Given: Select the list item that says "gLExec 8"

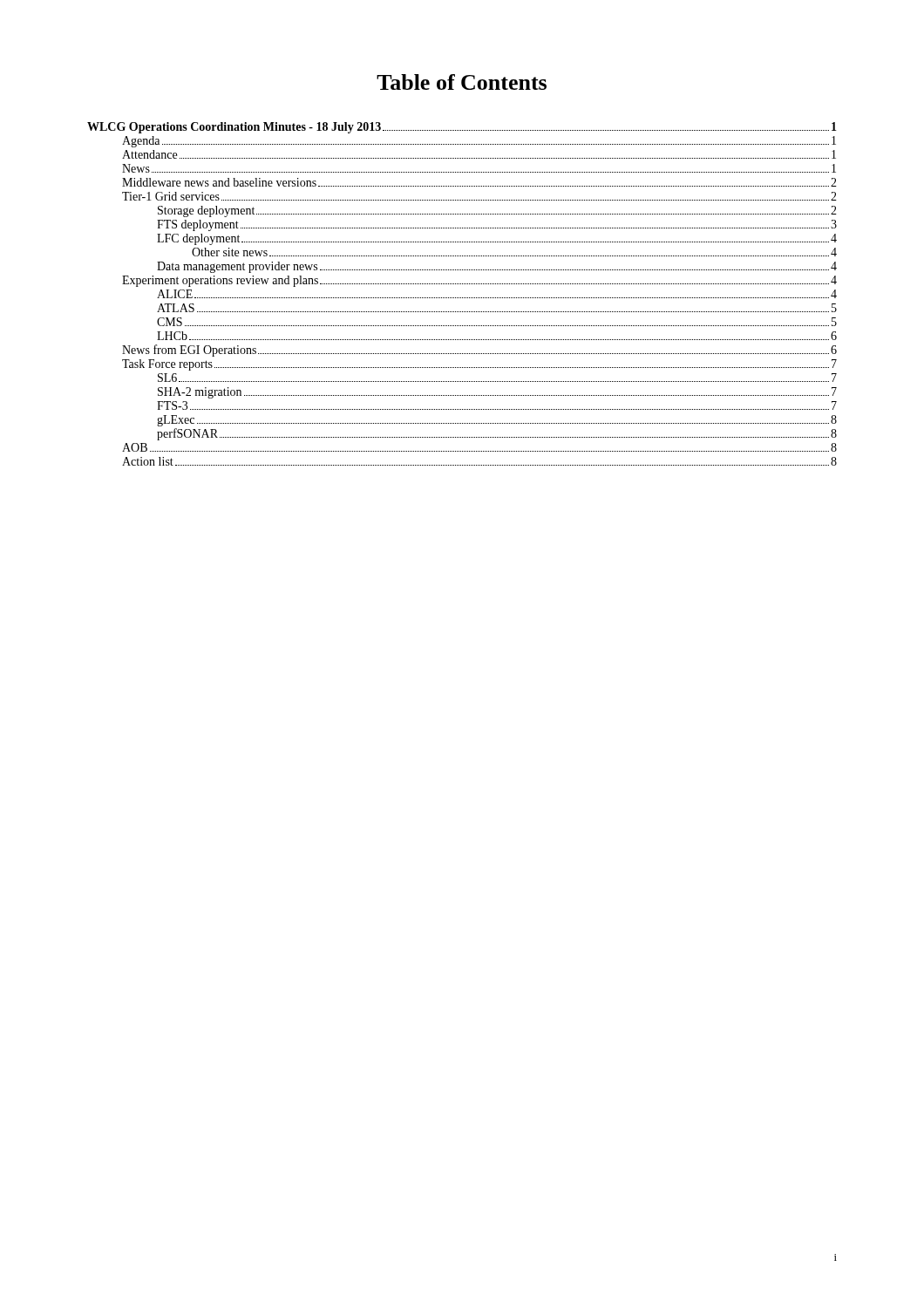Looking at the screenshot, I should click(x=497, y=420).
